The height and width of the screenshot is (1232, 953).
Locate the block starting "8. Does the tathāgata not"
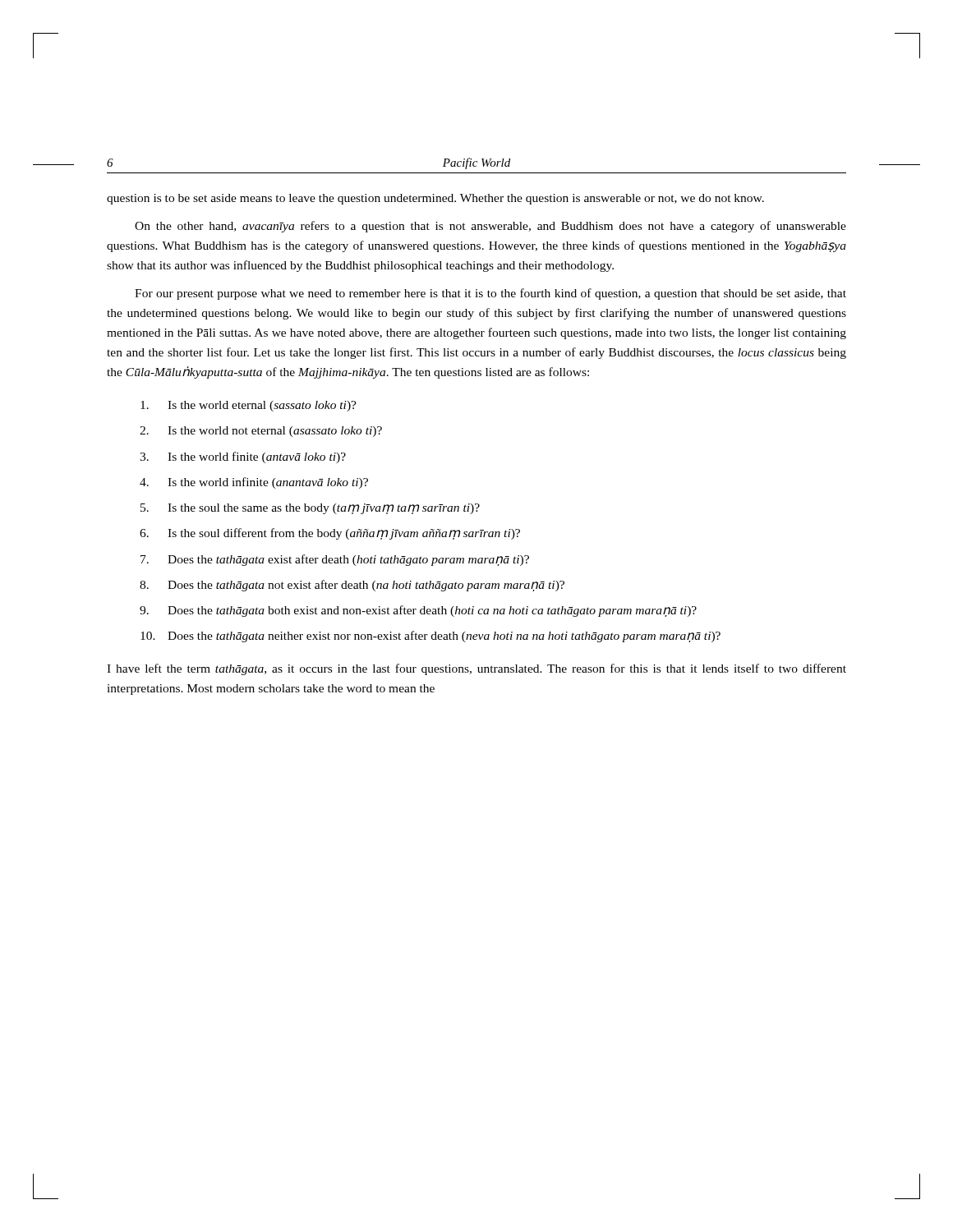point(493,584)
